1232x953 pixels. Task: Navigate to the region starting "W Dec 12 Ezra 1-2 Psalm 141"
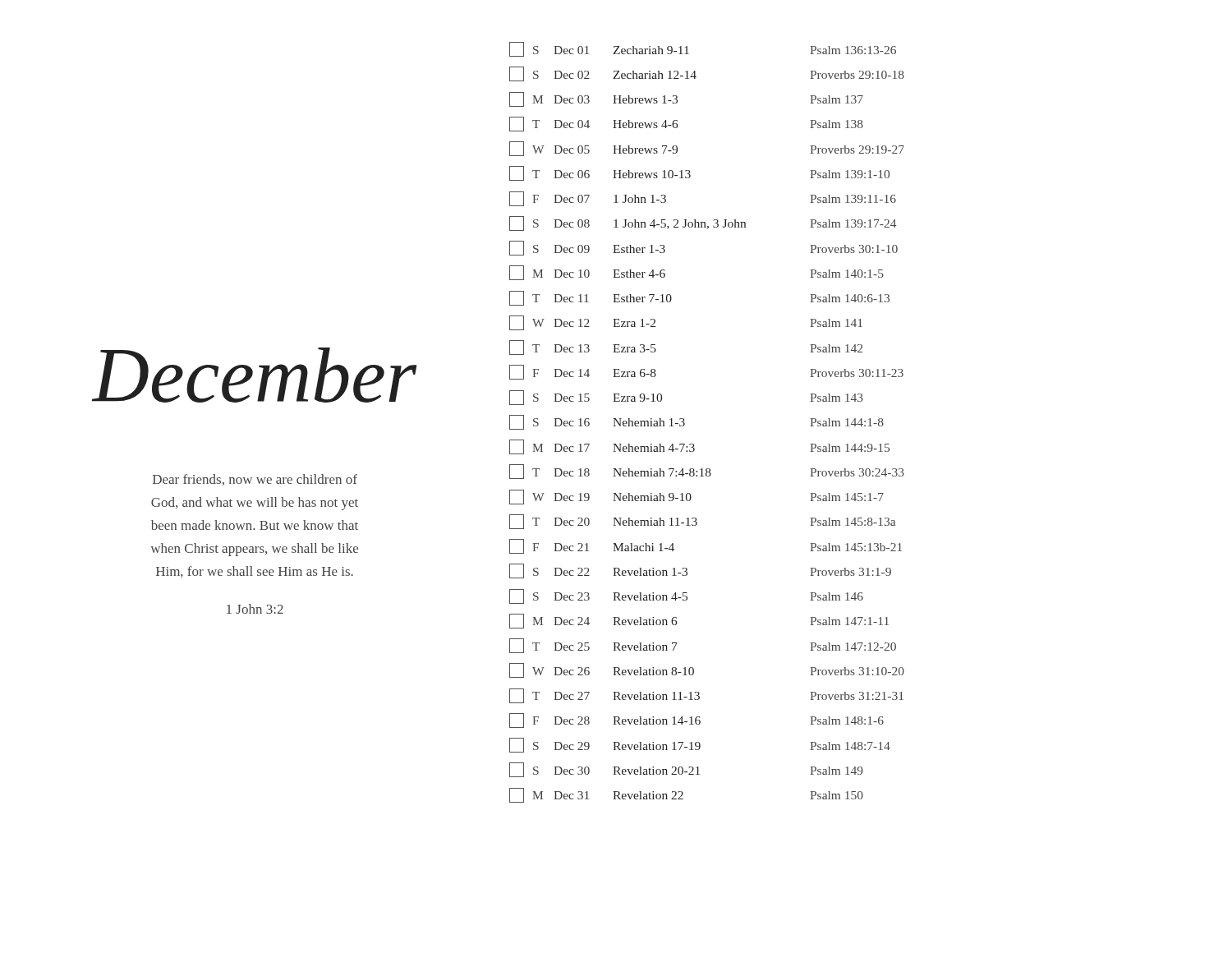[x=556, y=322]
